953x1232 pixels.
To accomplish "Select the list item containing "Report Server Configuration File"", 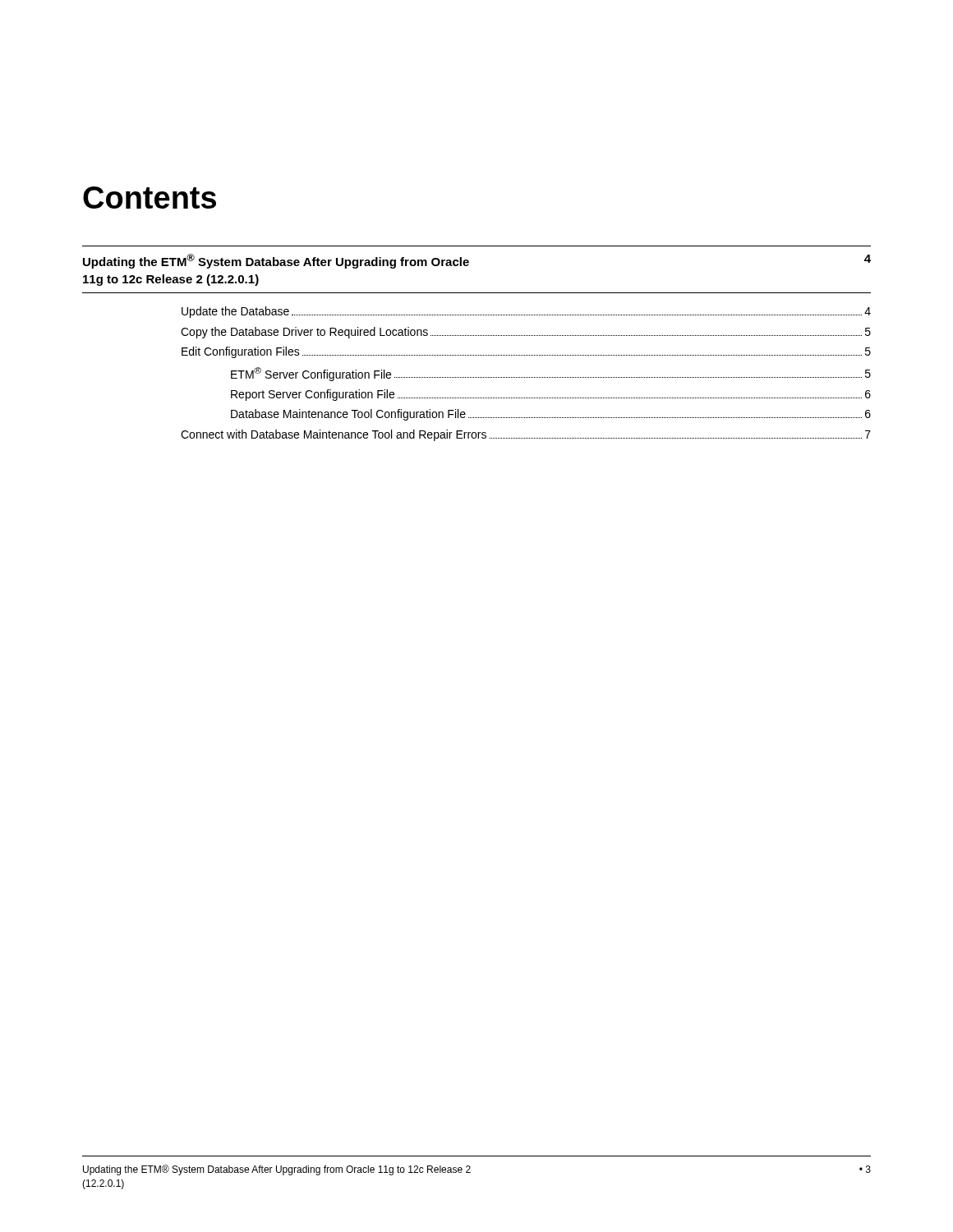I will (550, 394).
